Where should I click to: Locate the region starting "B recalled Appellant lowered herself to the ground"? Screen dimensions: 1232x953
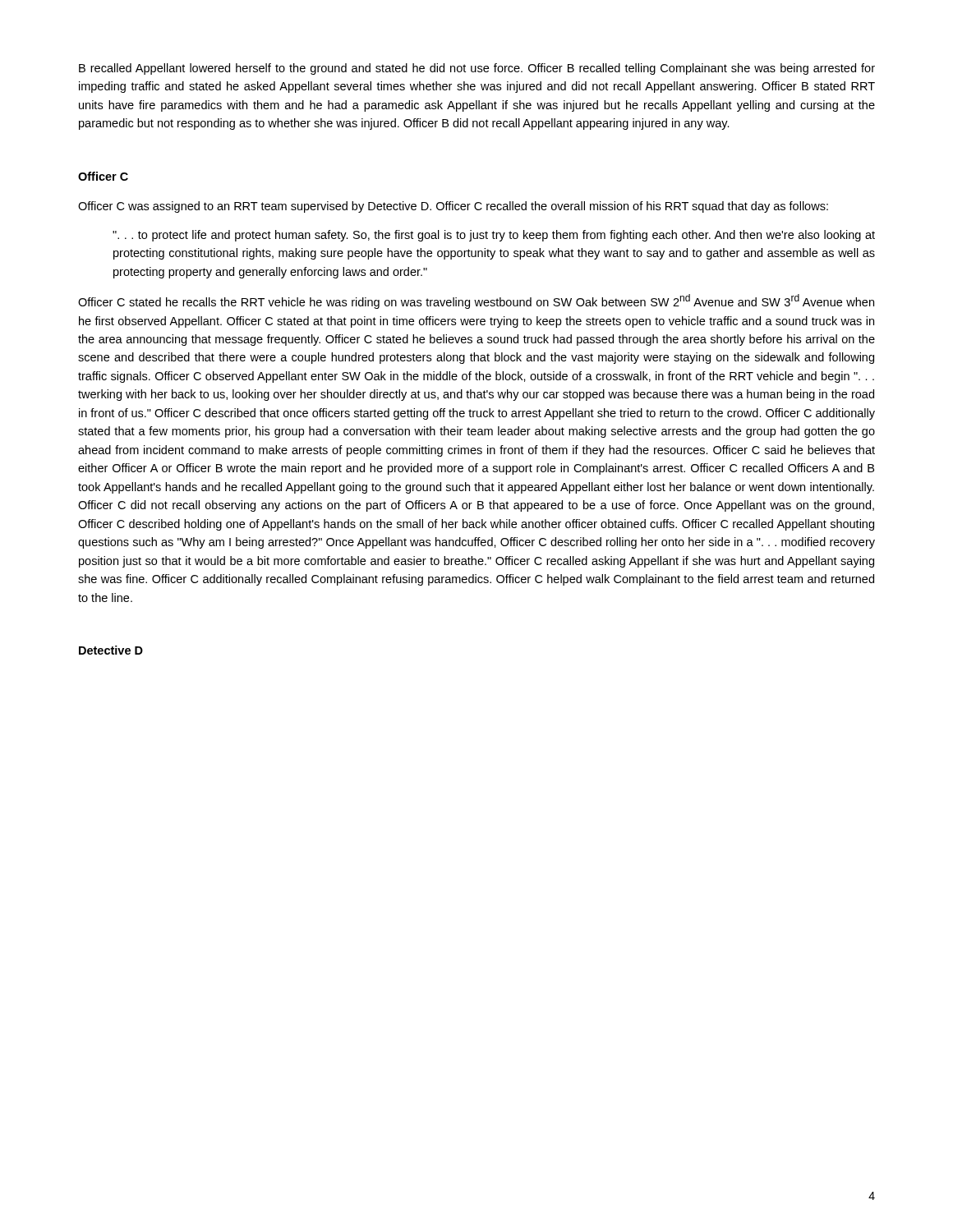[476, 96]
